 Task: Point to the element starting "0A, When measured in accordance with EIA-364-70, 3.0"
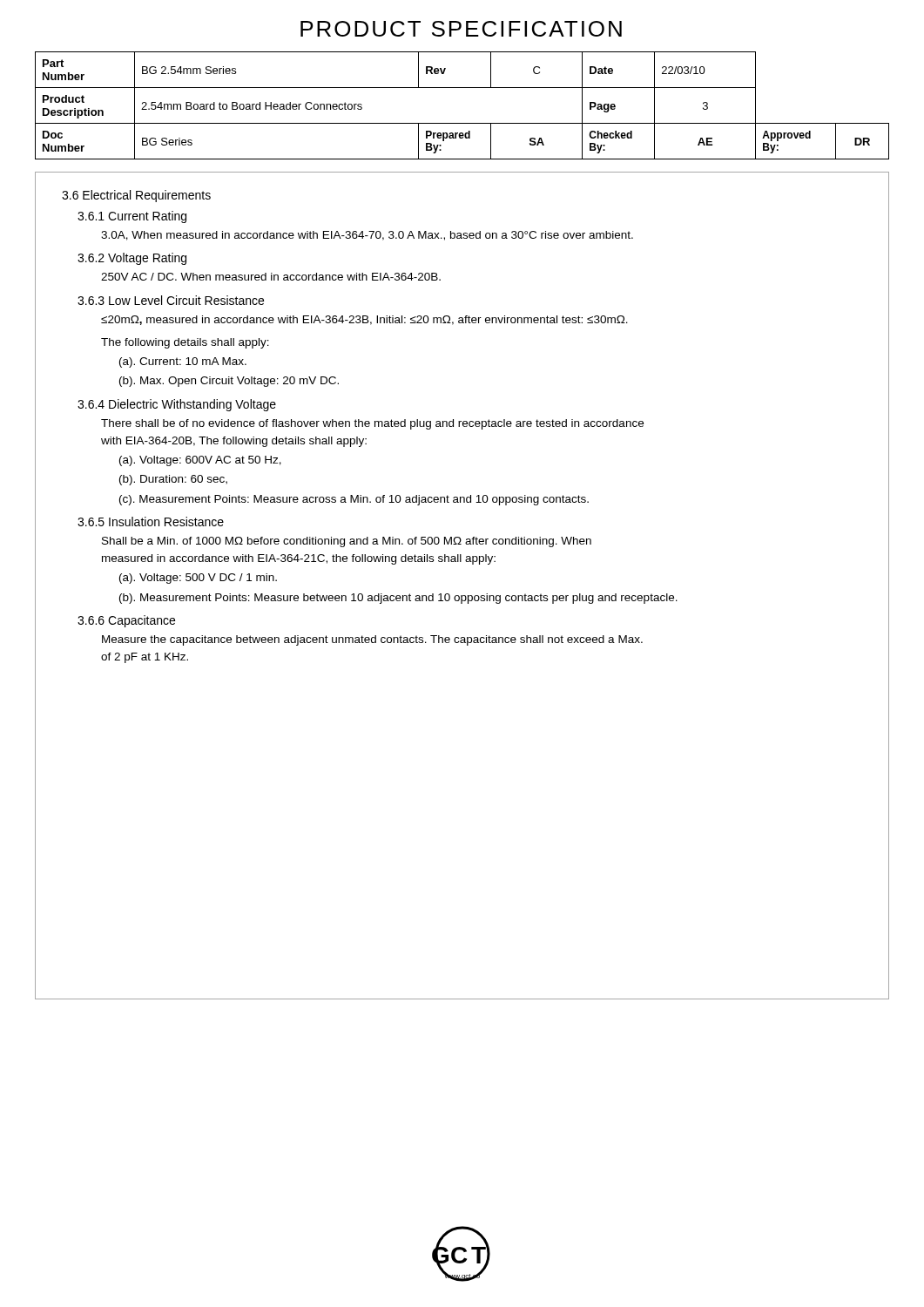367,235
